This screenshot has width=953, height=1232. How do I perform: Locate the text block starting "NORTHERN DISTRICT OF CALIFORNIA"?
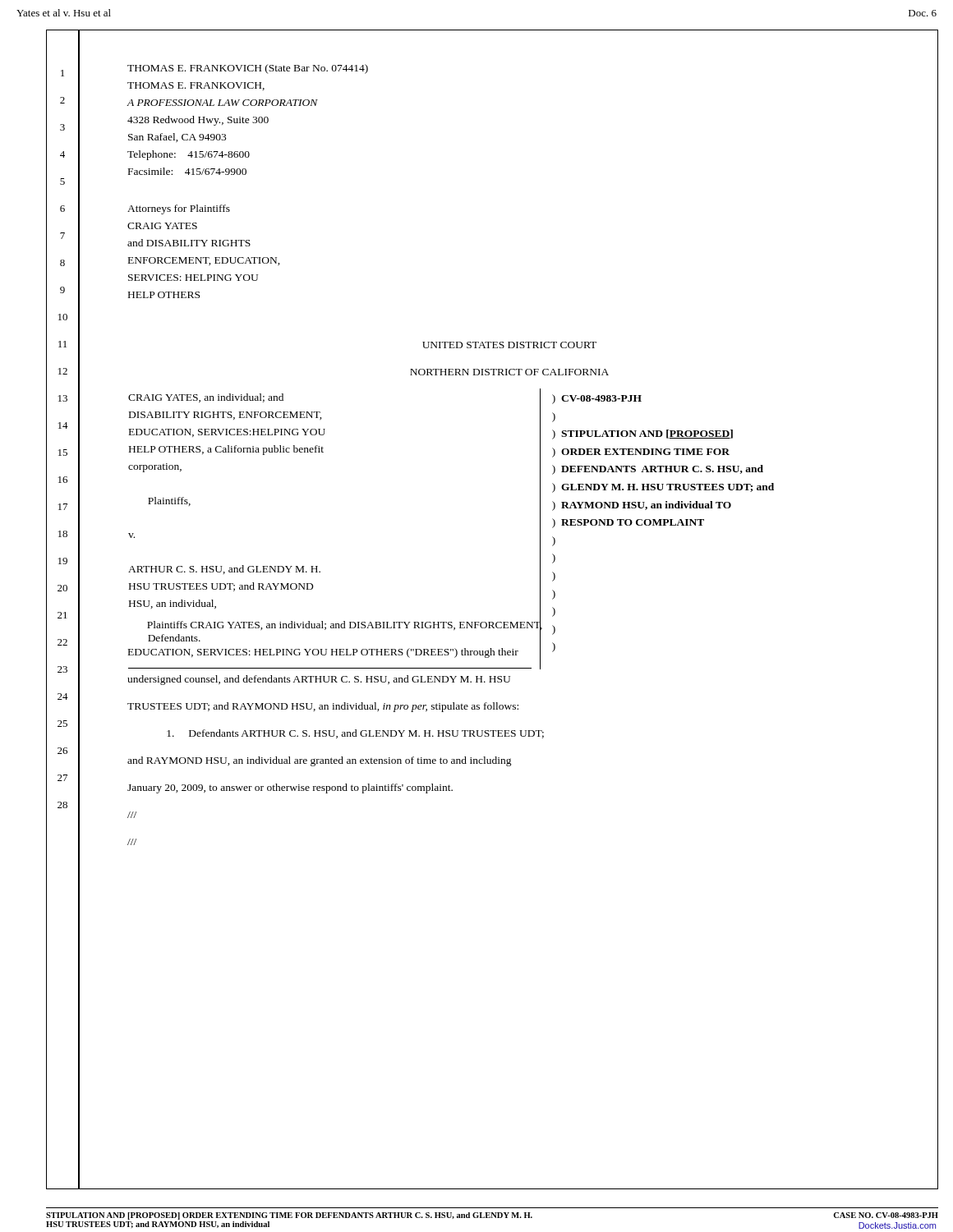click(509, 372)
